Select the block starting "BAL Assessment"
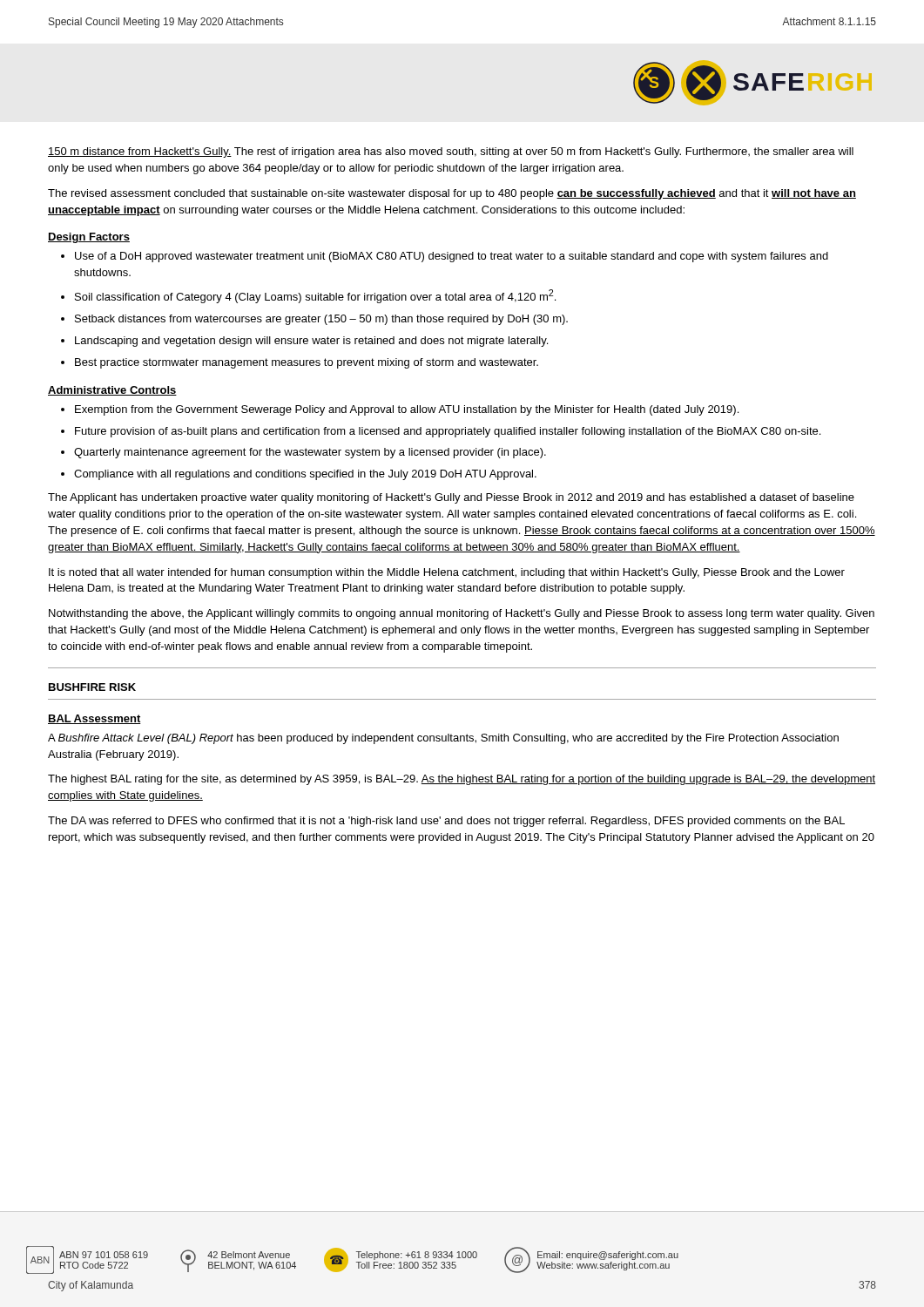This screenshot has width=924, height=1307. click(x=94, y=718)
